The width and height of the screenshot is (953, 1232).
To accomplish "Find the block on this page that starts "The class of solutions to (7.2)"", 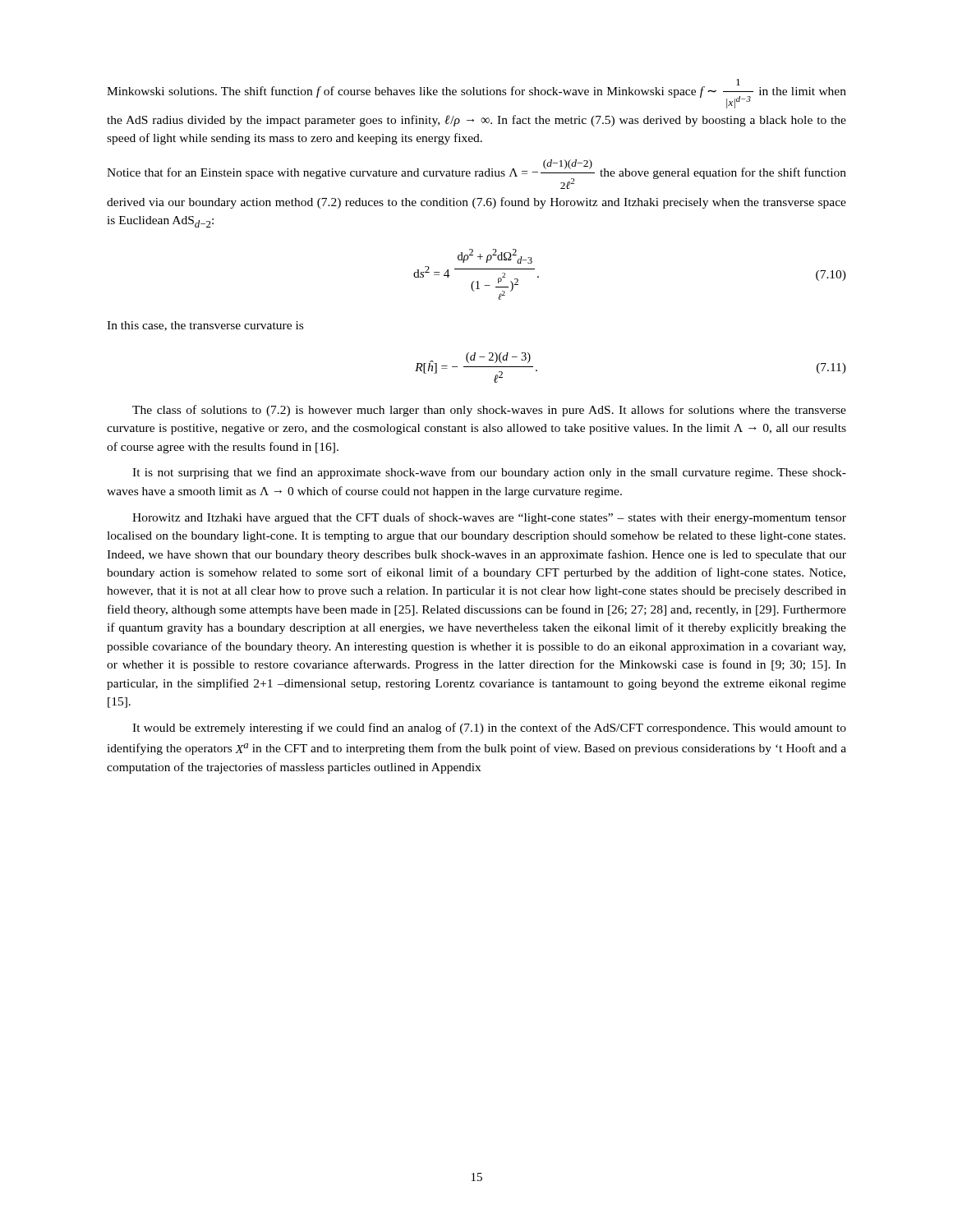I will 476,428.
